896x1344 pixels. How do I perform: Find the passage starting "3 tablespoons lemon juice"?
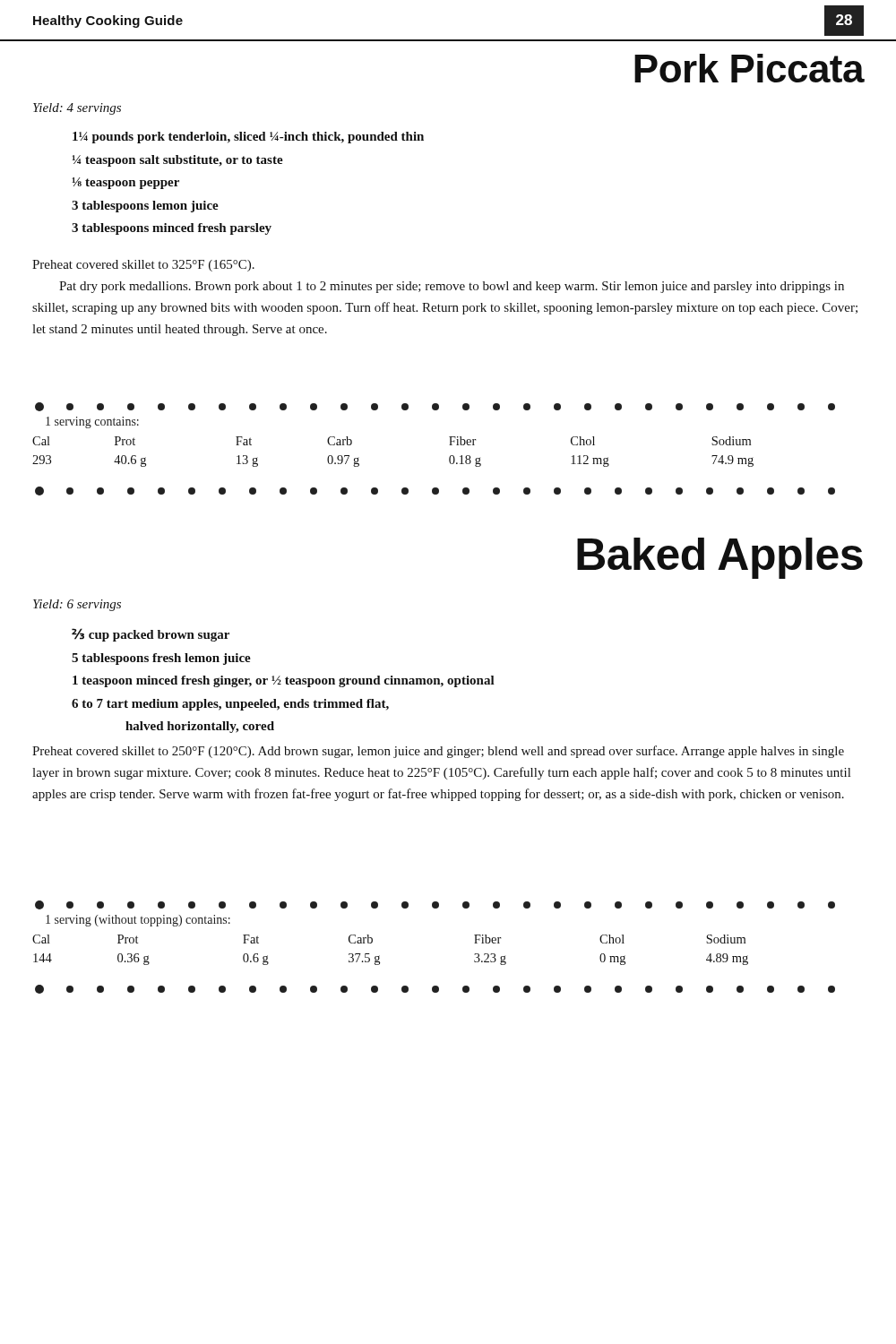145,205
